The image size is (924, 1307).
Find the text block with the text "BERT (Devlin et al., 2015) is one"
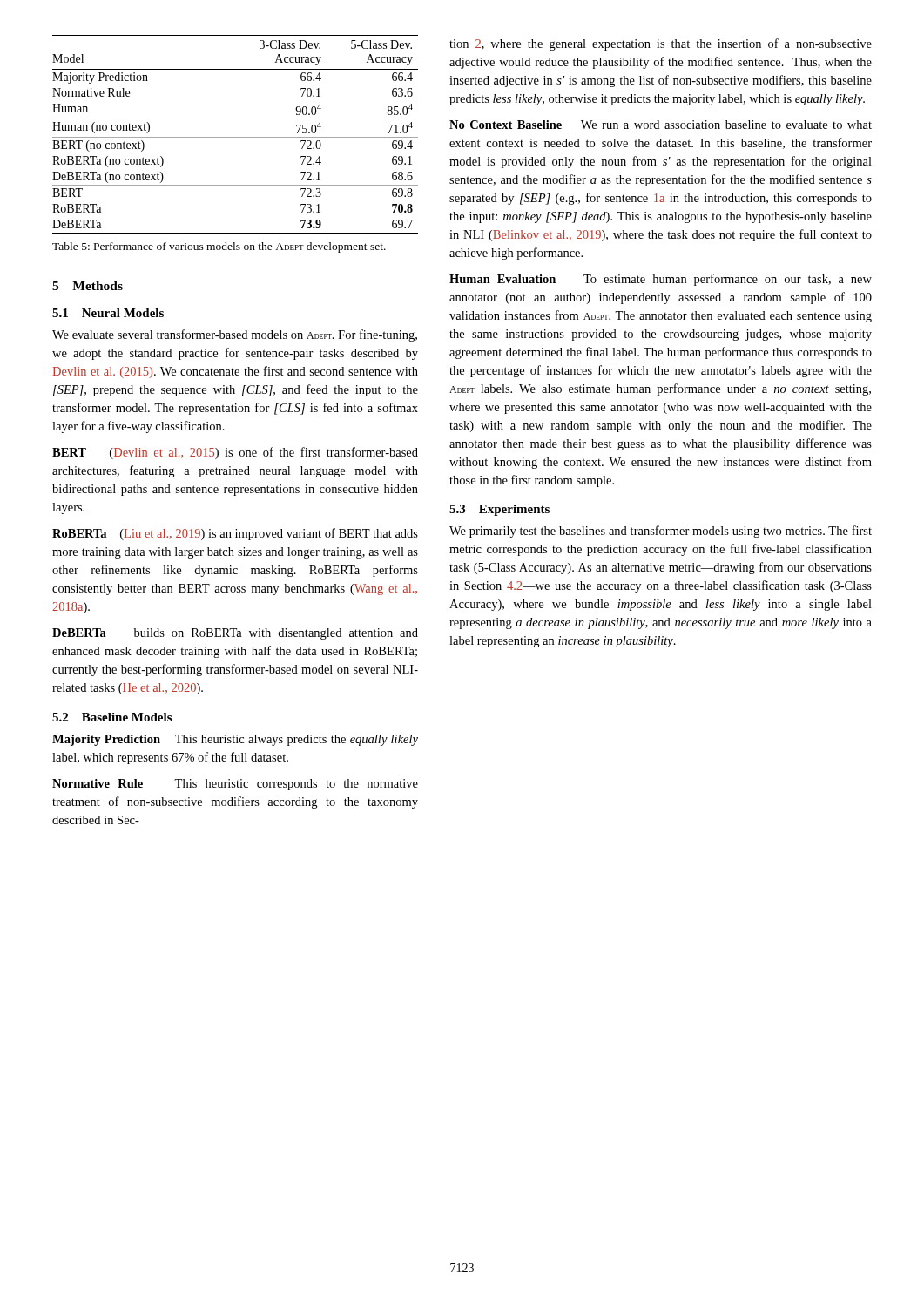tap(235, 480)
